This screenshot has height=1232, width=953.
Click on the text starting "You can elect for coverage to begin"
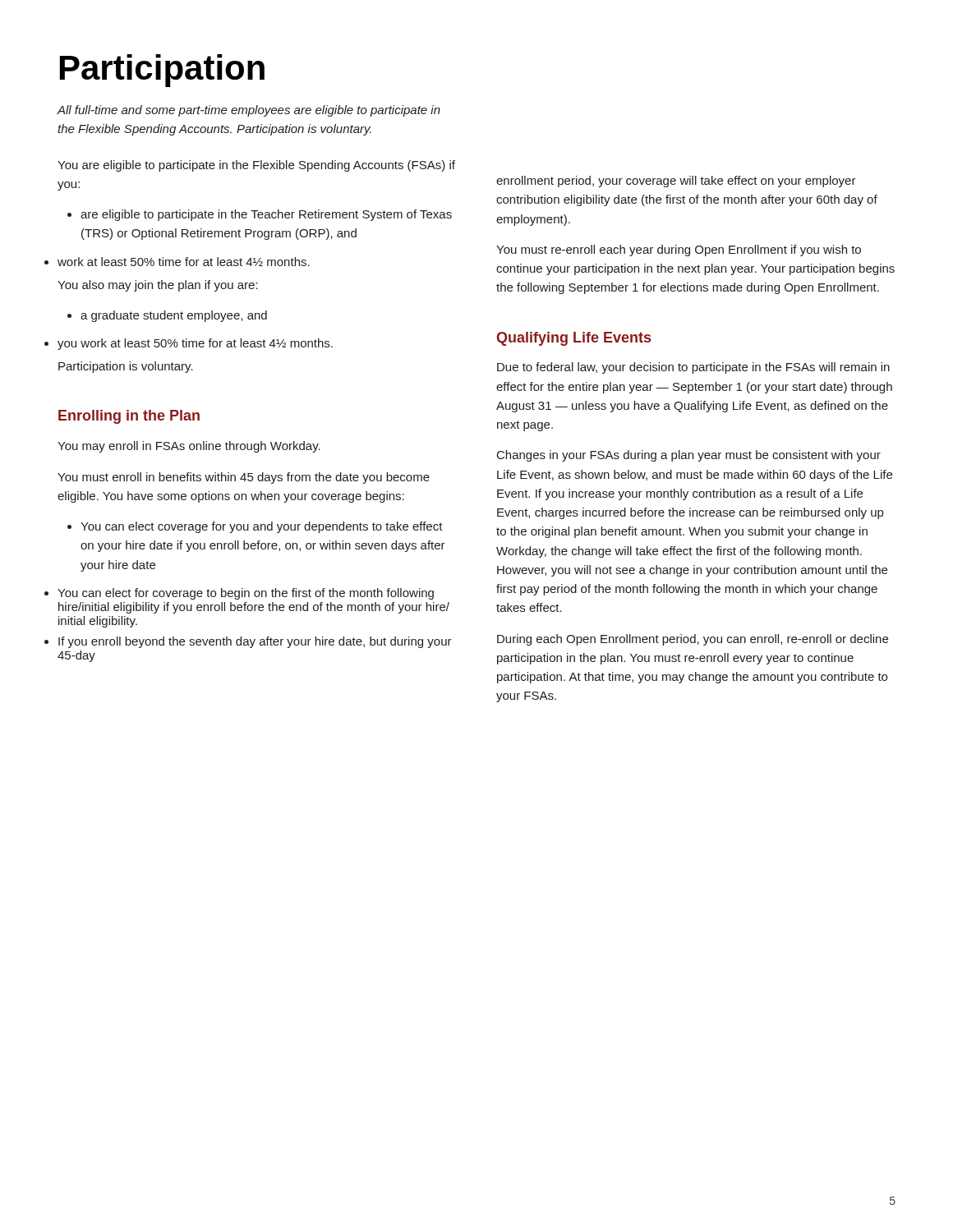[257, 606]
